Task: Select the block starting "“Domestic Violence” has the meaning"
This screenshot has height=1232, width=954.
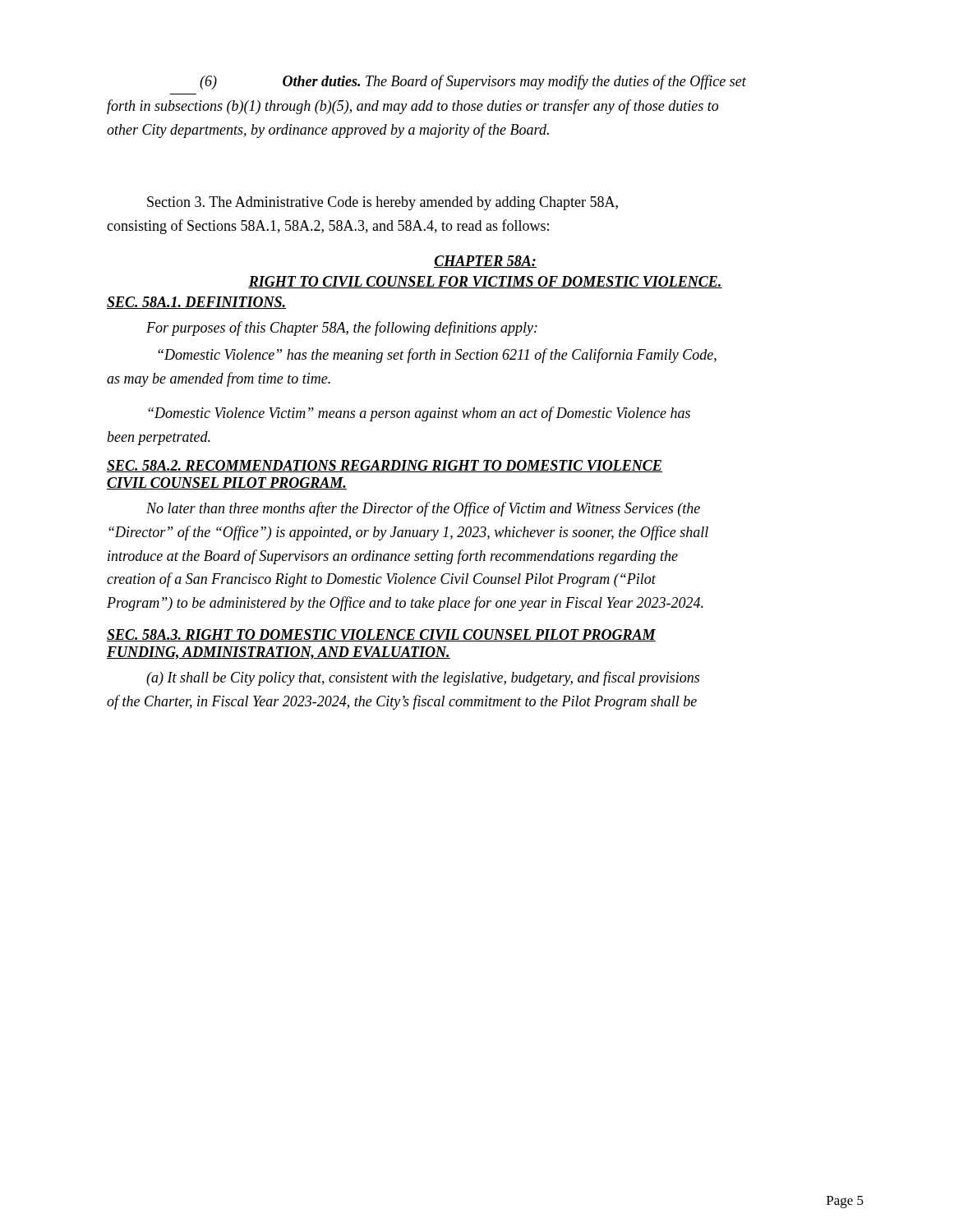Action: 485,367
